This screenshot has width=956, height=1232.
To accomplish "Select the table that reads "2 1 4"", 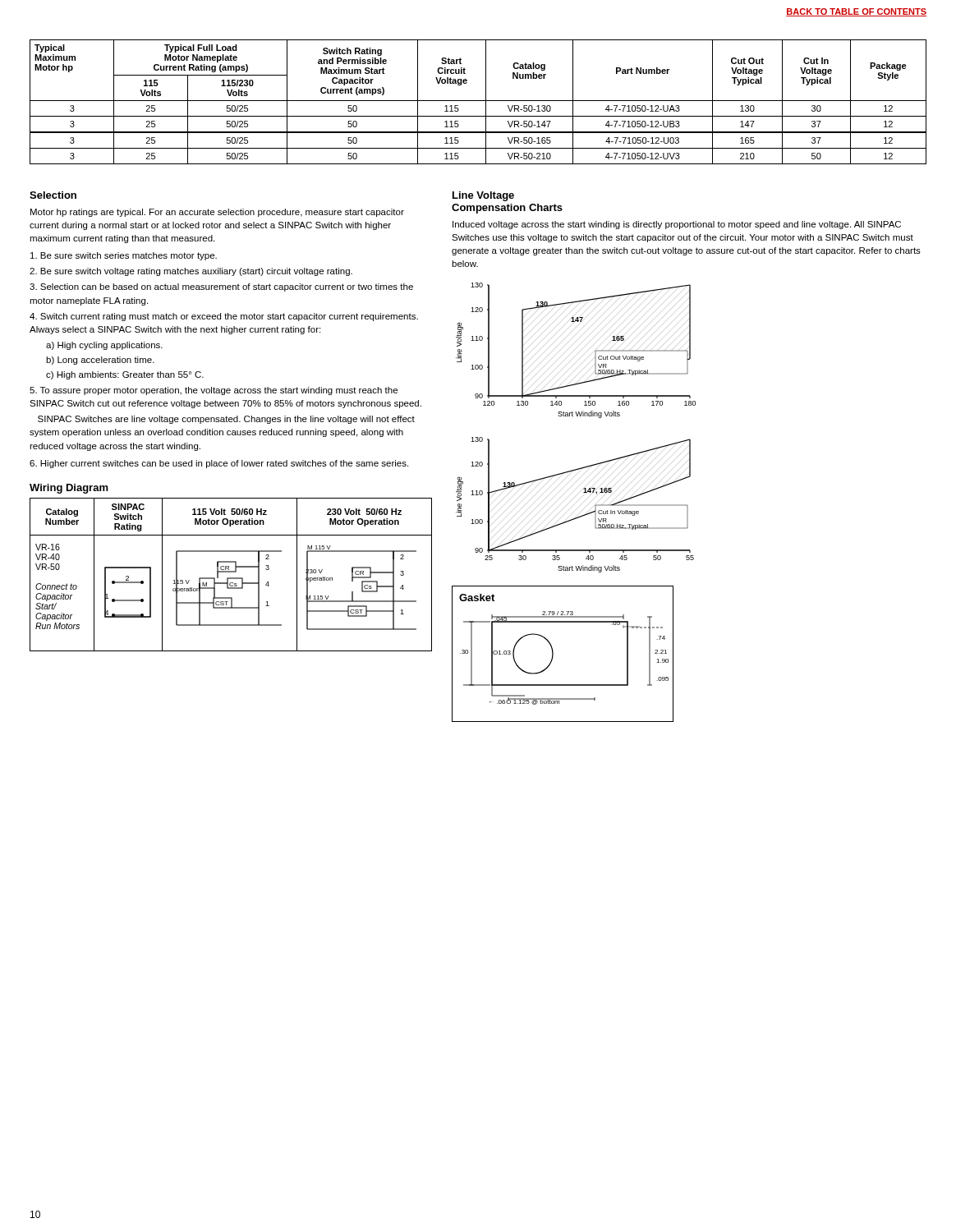I will click(231, 574).
